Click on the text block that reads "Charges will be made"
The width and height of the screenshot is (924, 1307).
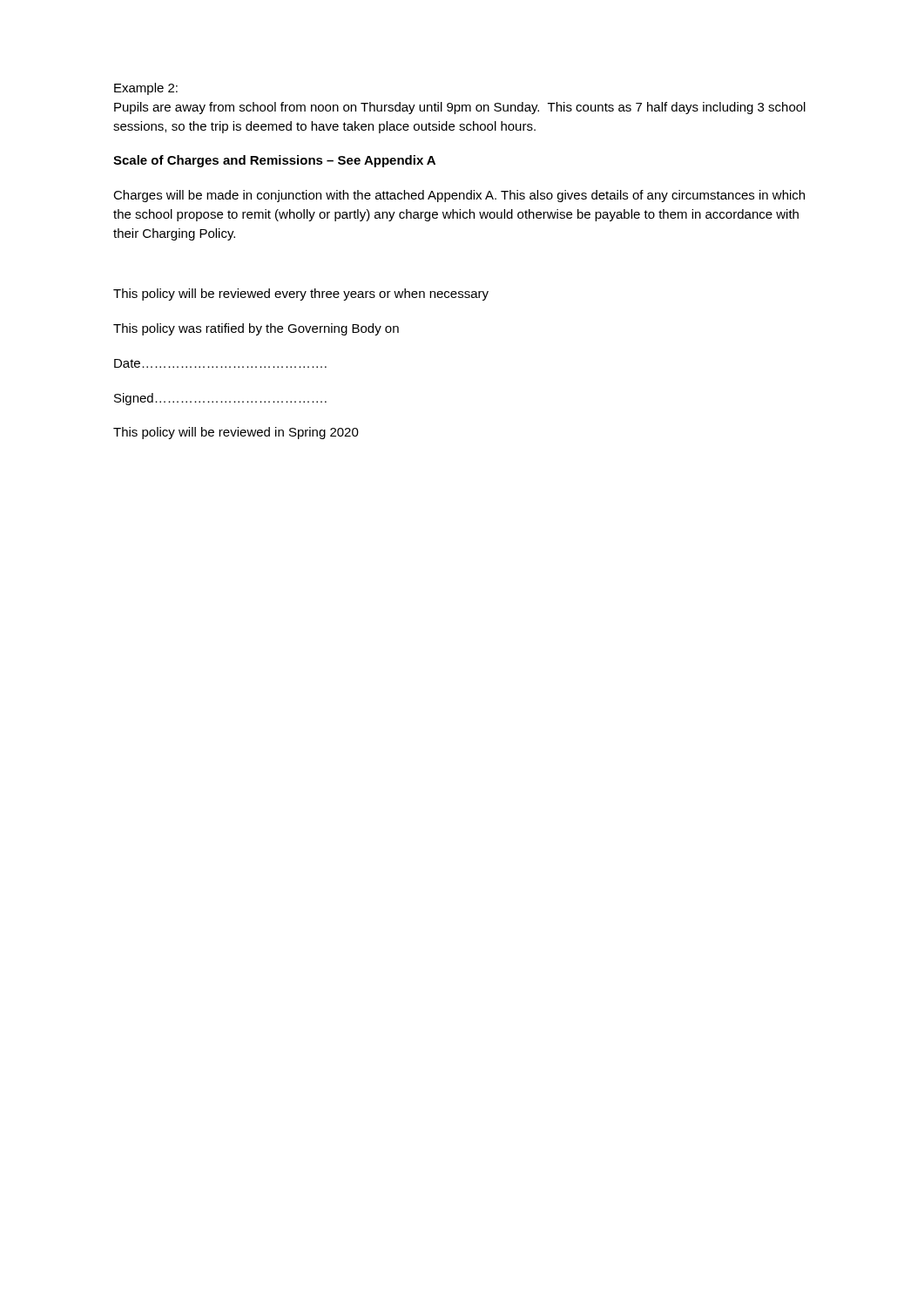click(x=459, y=214)
